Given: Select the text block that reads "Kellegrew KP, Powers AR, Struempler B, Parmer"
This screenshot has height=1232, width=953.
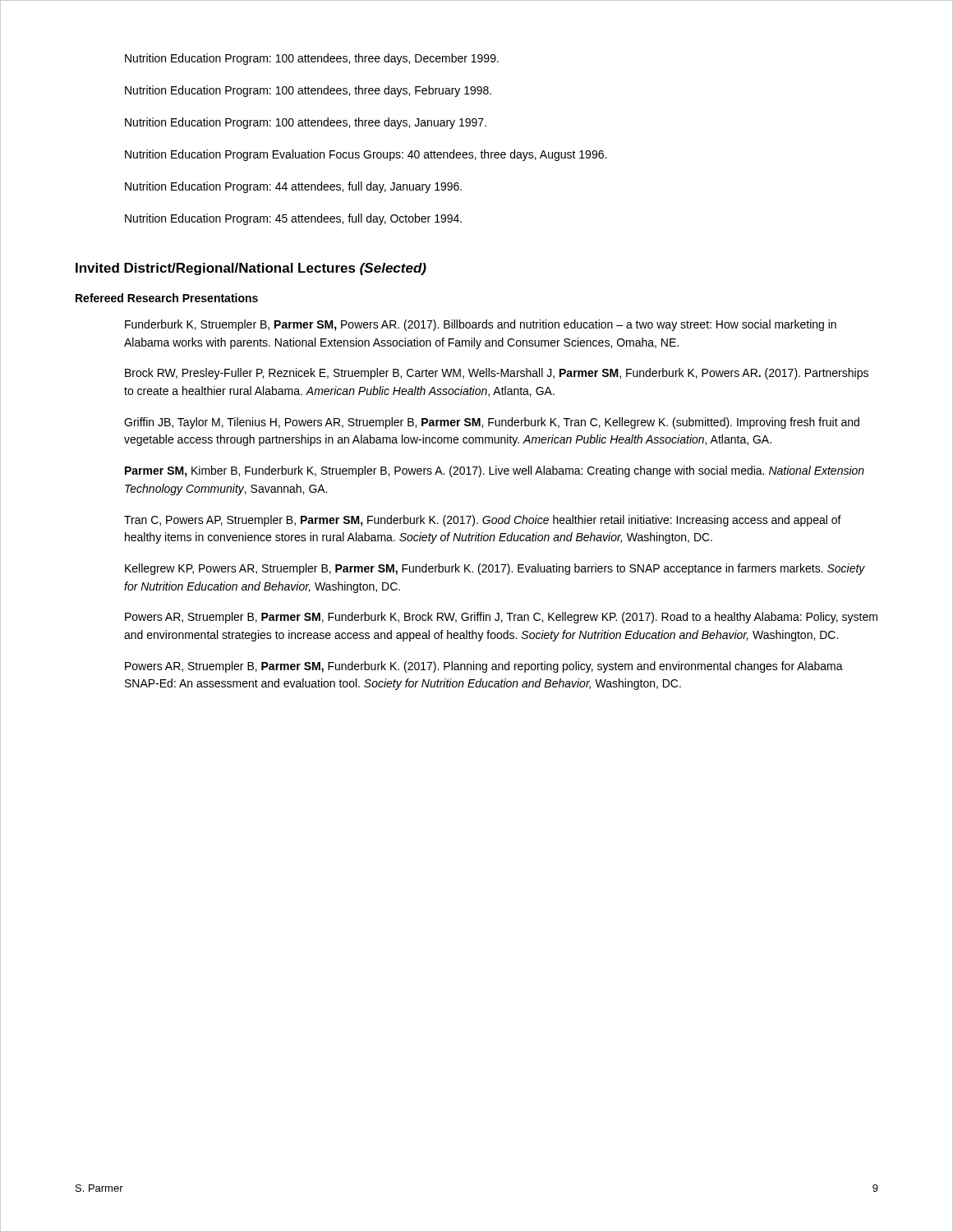Looking at the screenshot, I should point(494,577).
